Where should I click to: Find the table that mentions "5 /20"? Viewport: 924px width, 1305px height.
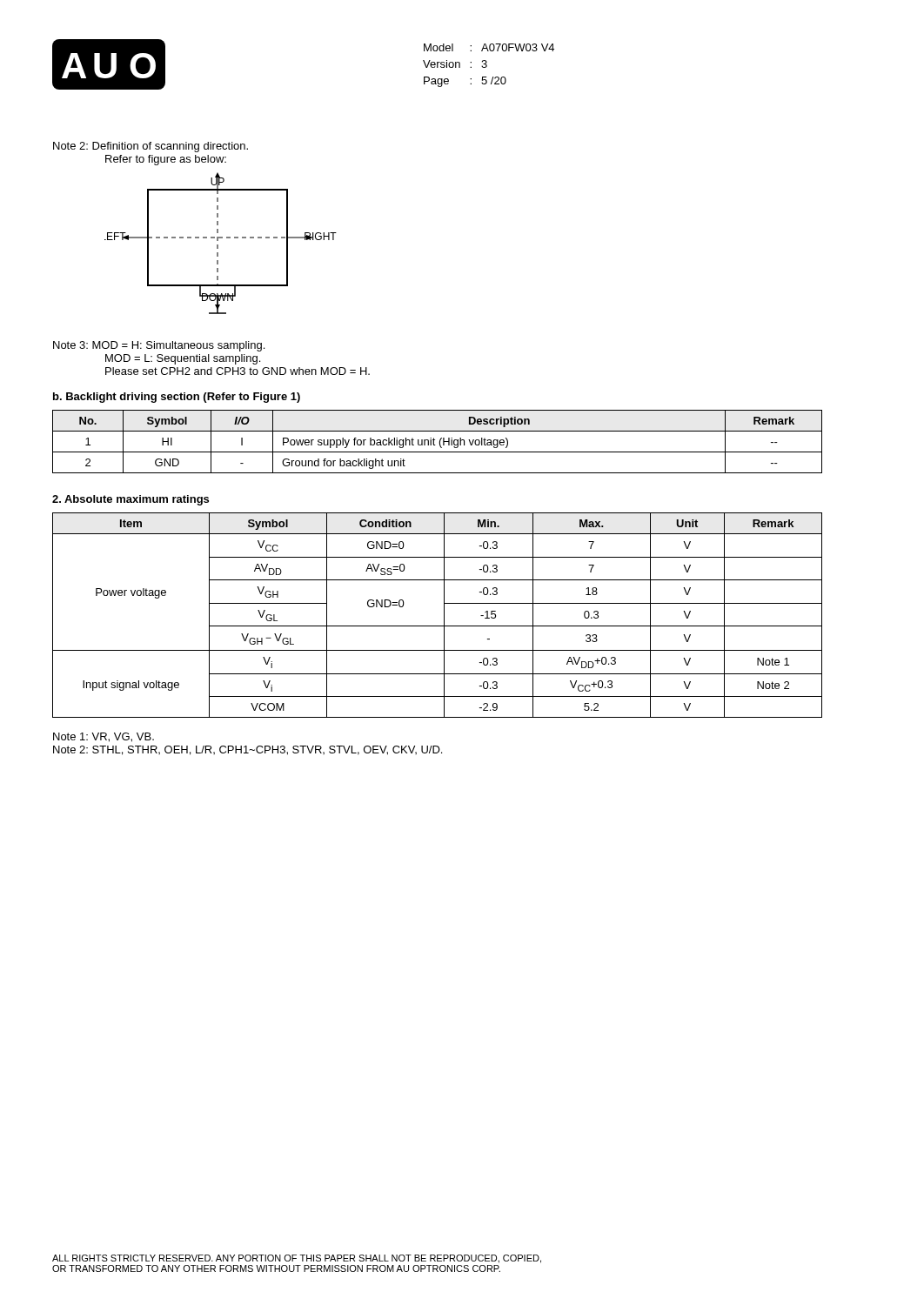[x=489, y=64]
